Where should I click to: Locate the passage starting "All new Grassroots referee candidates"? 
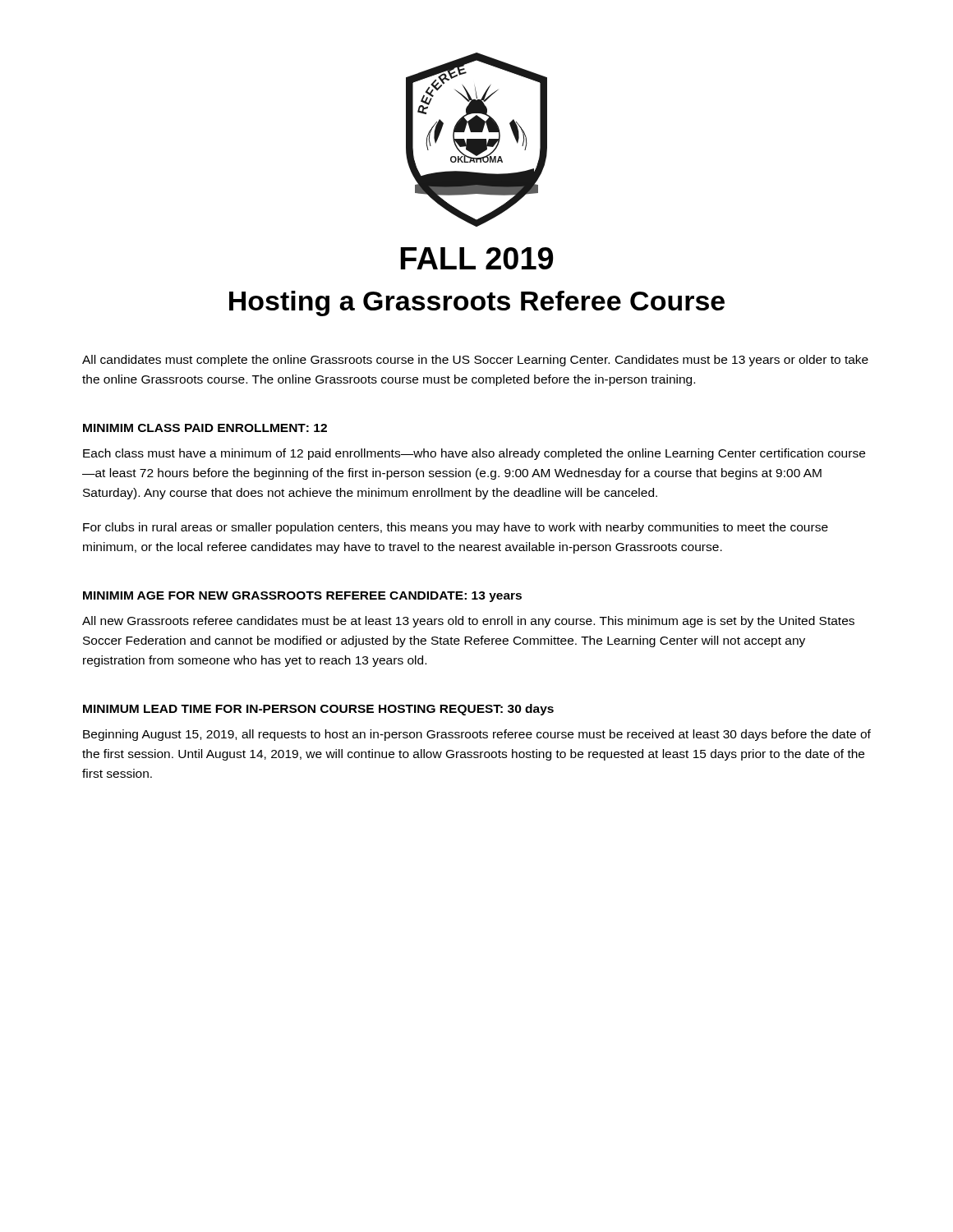coord(468,640)
